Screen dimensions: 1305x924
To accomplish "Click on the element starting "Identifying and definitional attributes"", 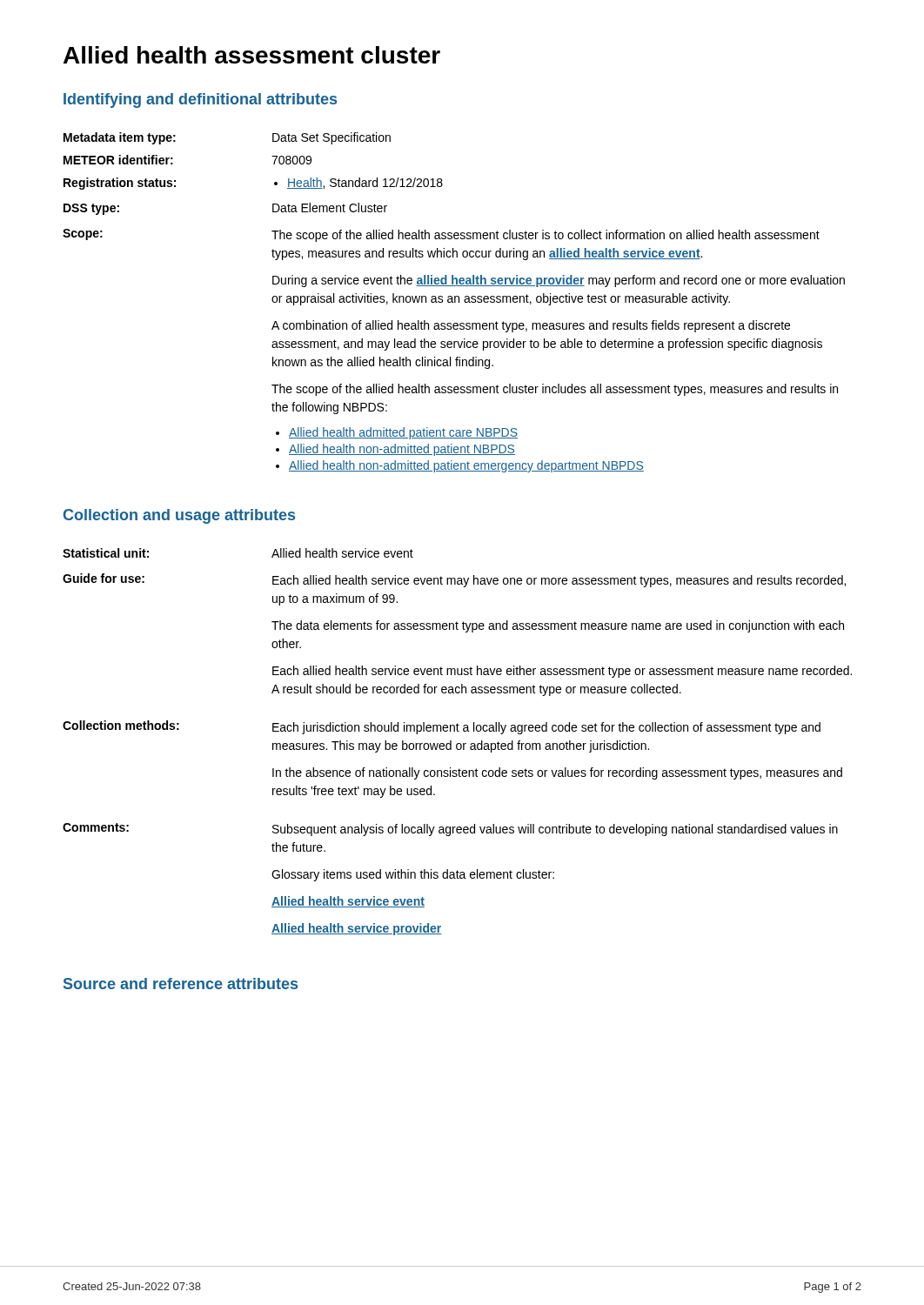I will point(200,100).
